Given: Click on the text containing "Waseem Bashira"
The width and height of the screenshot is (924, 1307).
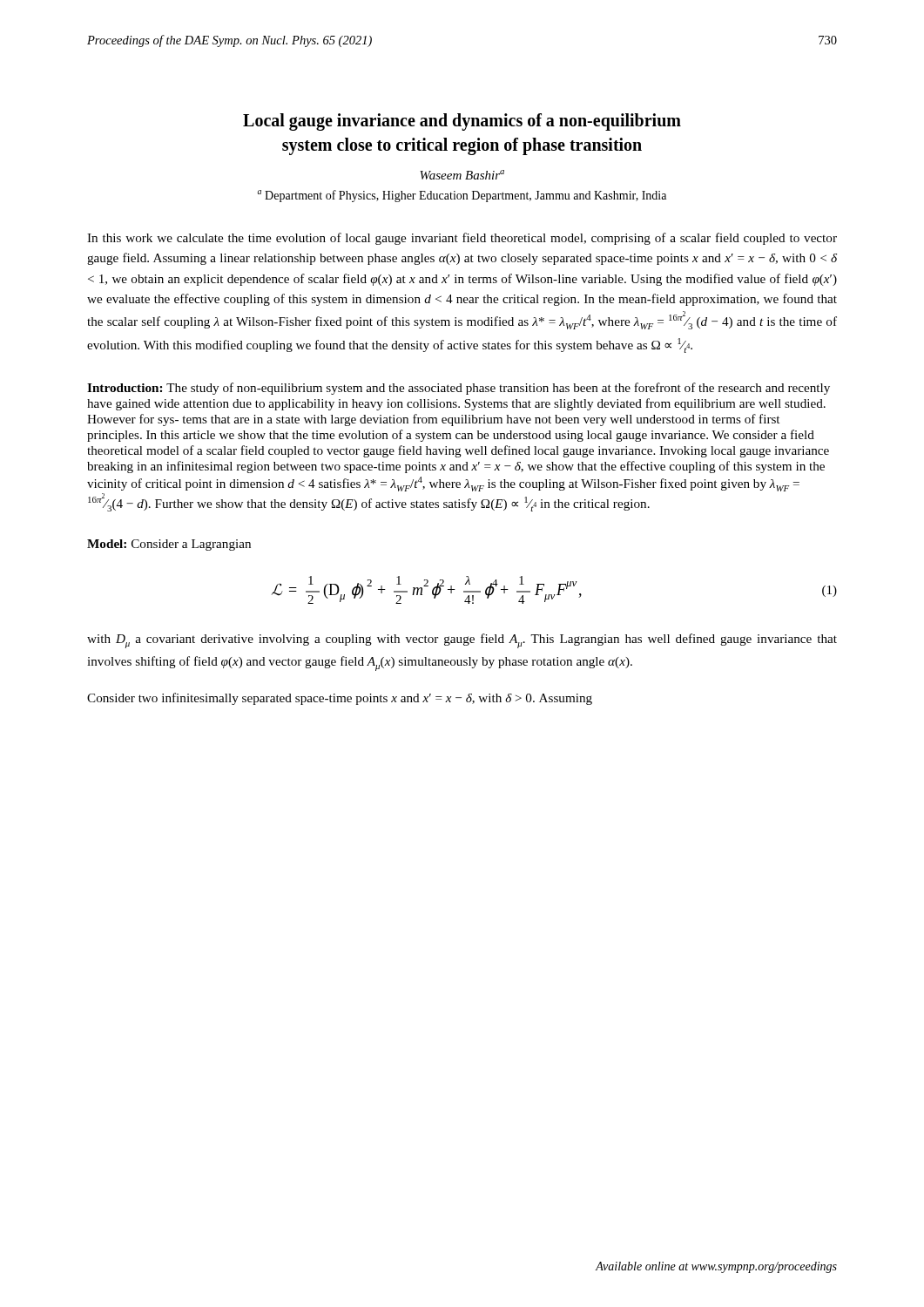Looking at the screenshot, I should coord(462,174).
